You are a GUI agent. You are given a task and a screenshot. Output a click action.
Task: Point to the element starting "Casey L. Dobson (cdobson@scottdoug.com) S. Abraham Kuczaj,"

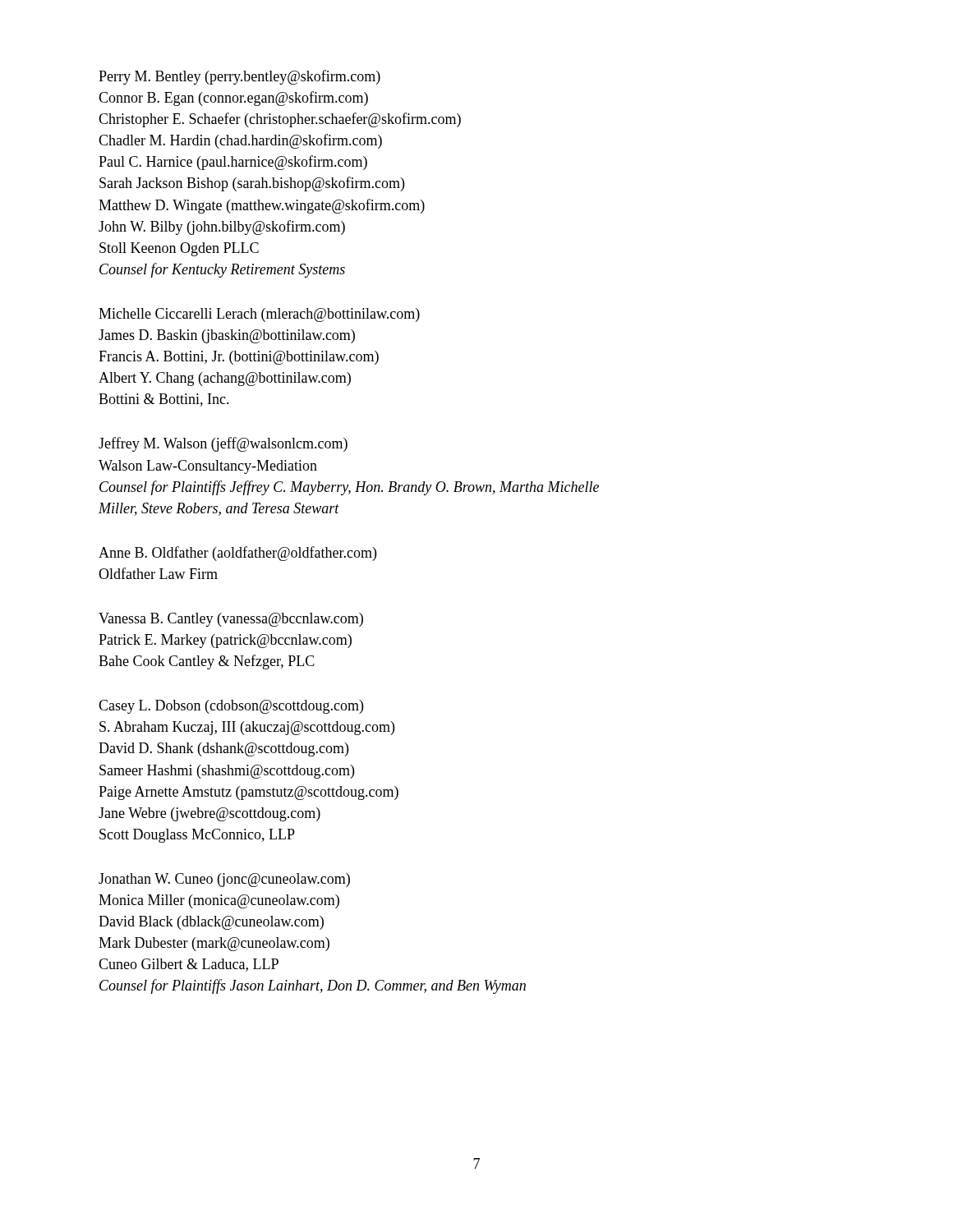coord(231,707)
